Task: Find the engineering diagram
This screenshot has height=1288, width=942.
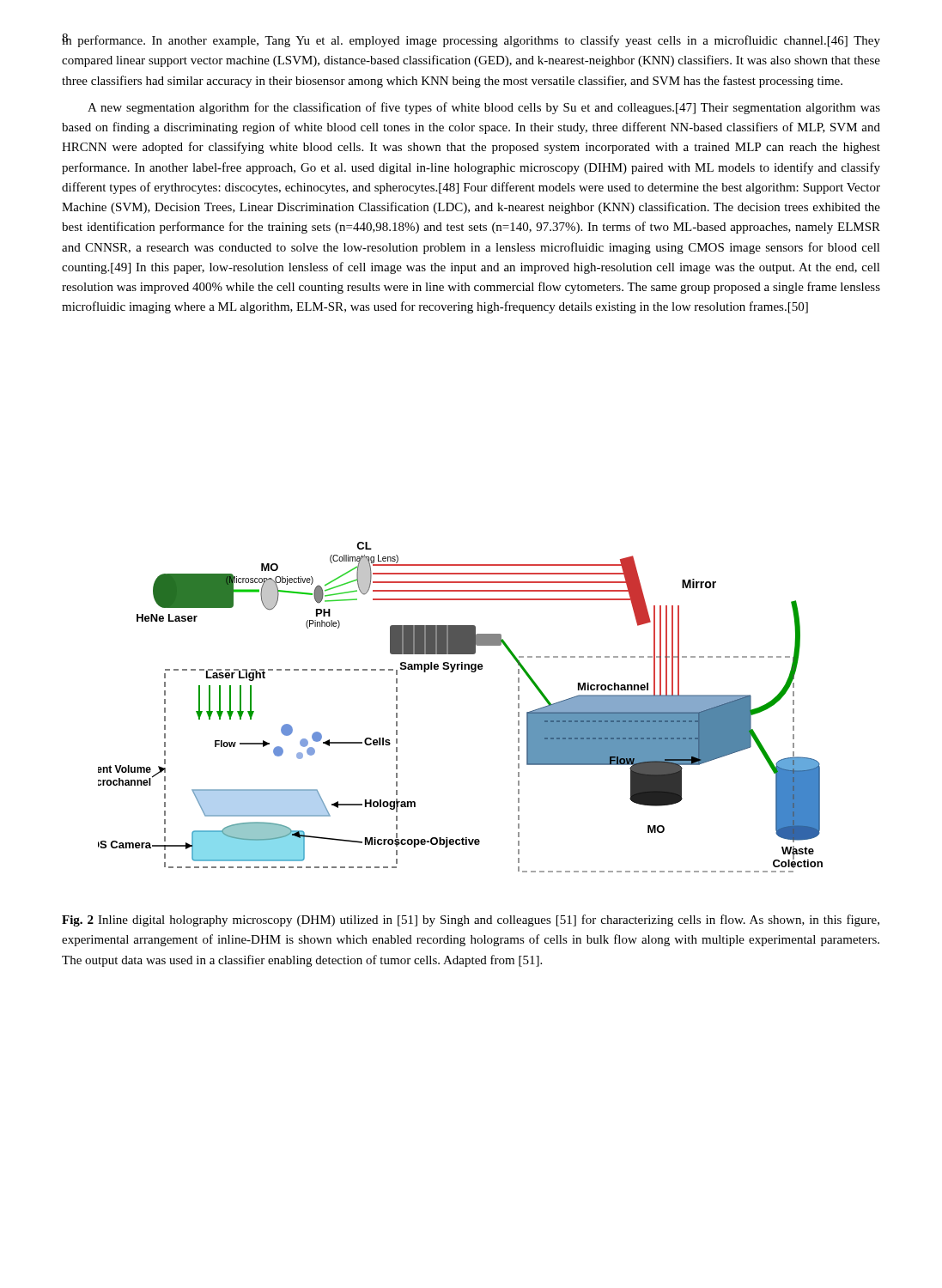Action: [471, 710]
